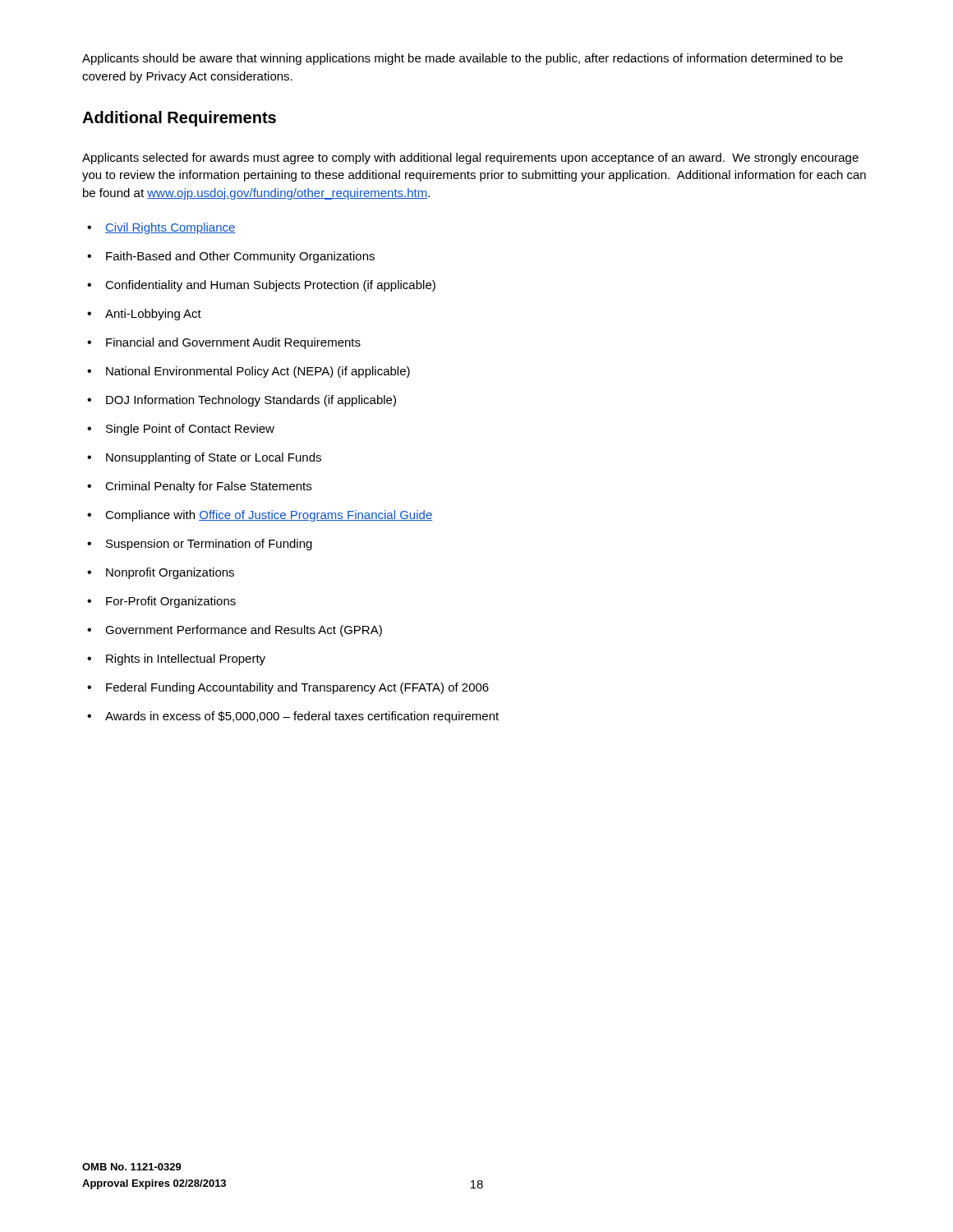Navigate to the element starting "Additional Requirements"
Image resolution: width=953 pixels, height=1232 pixels.
(x=179, y=117)
